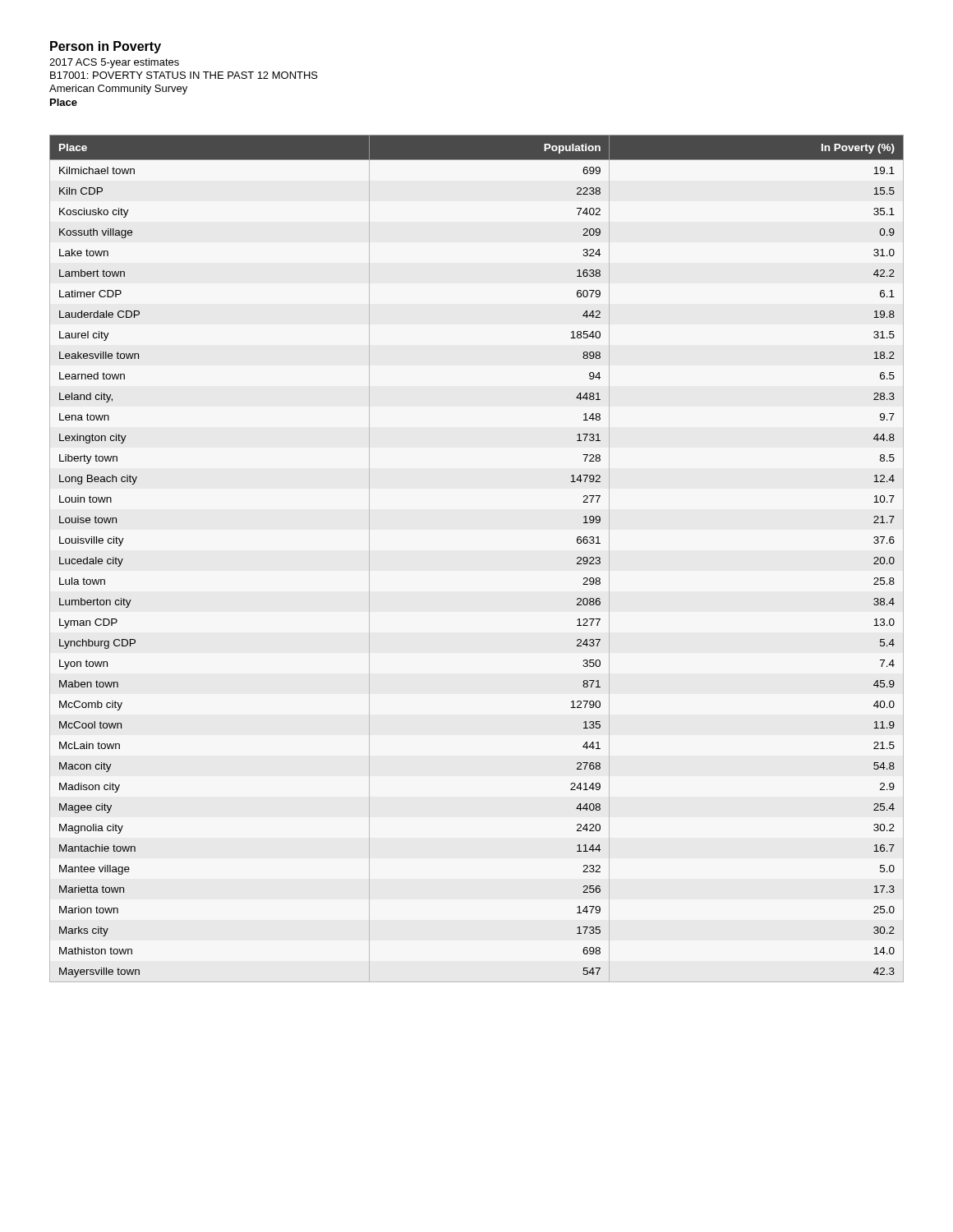This screenshot has height=1232, width=953.
Task: Select the title containing "Person in Poverty 2017 ACS 5-year estimates B17001:"
Action: [x=106, y=47]
